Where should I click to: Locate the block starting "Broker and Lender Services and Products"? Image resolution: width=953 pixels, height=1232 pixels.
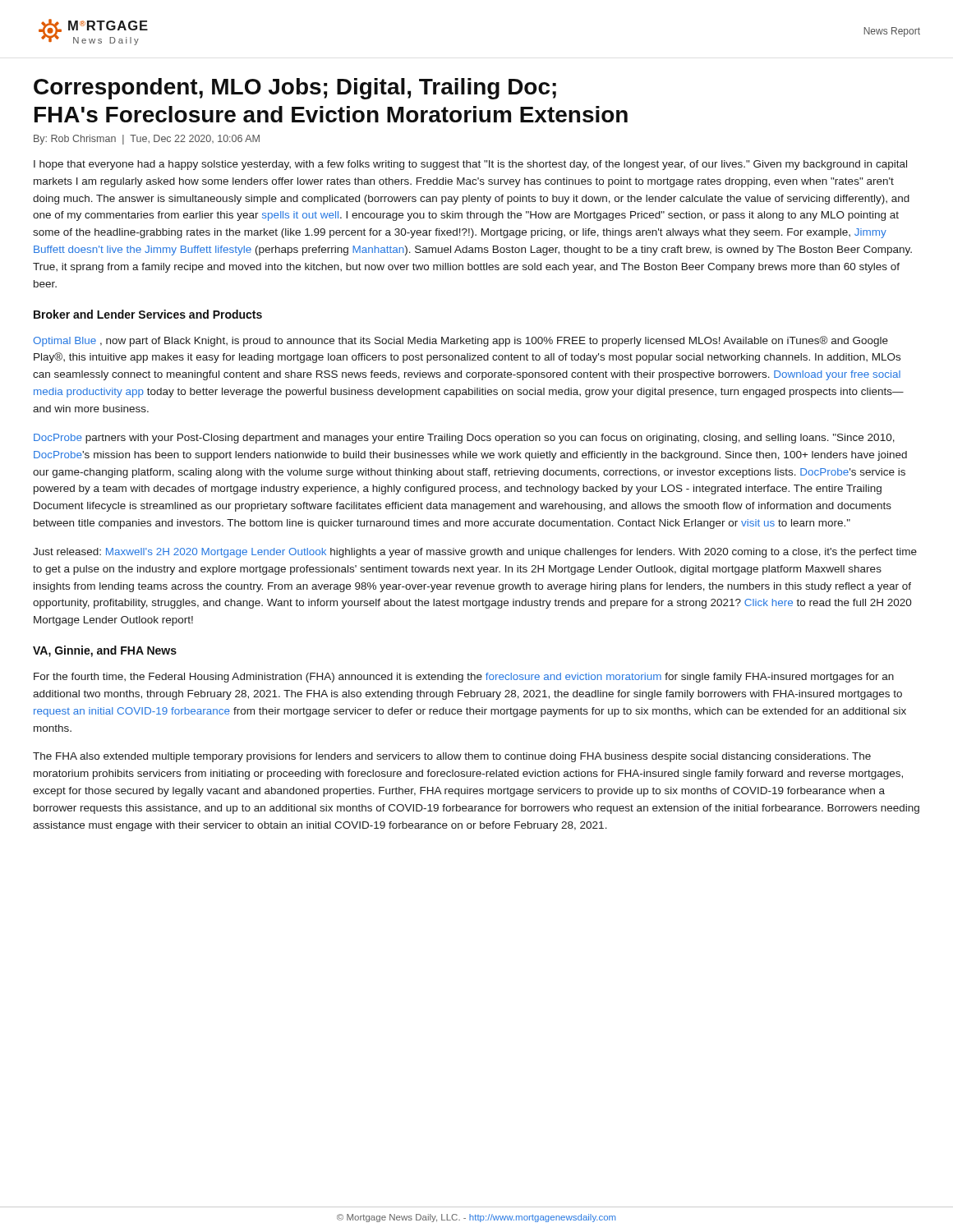(148, 314)
